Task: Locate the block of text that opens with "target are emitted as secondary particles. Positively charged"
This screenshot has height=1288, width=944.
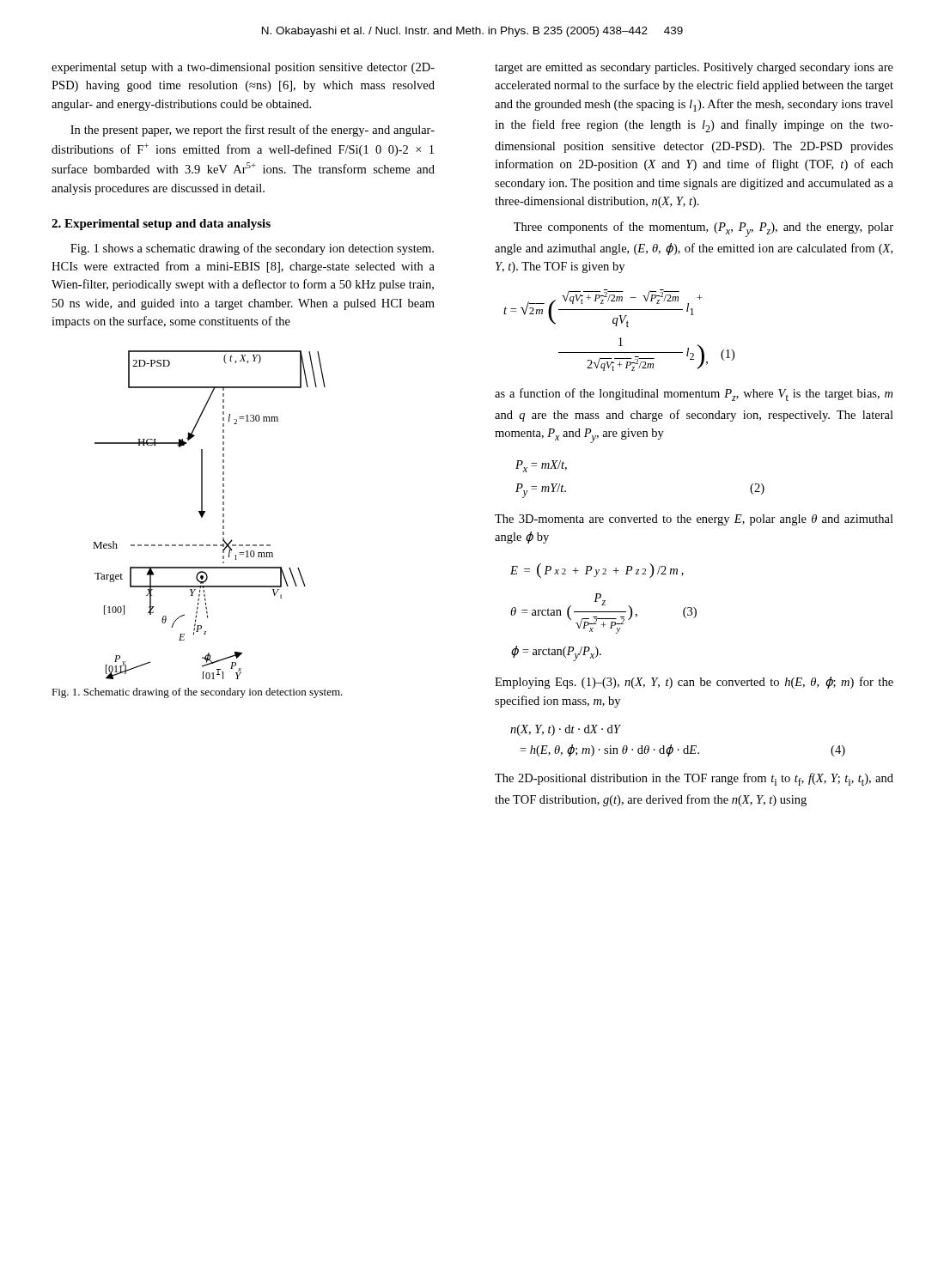Action: [694, 134]
